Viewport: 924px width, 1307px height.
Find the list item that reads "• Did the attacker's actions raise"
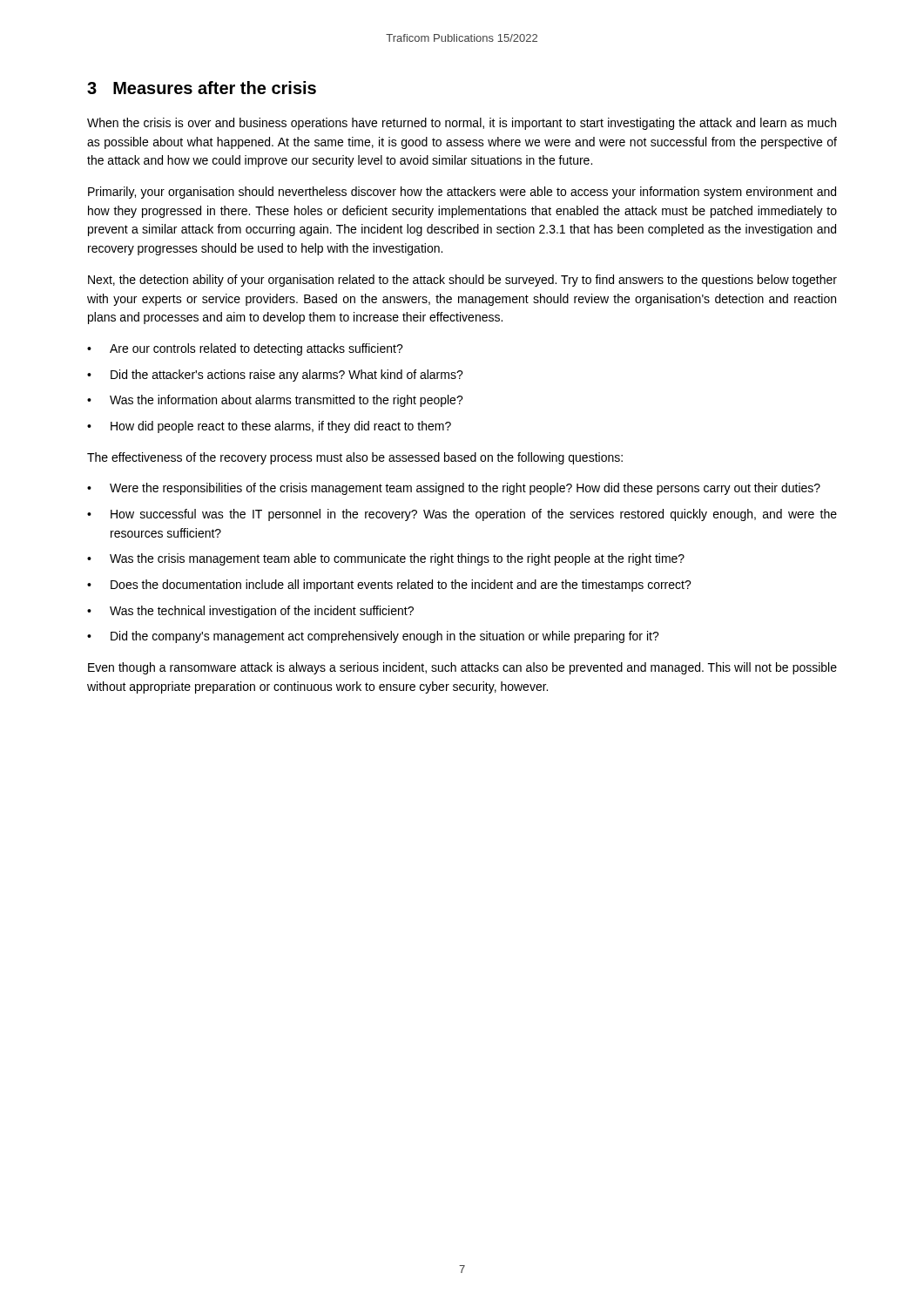click(x=462, y=375)
